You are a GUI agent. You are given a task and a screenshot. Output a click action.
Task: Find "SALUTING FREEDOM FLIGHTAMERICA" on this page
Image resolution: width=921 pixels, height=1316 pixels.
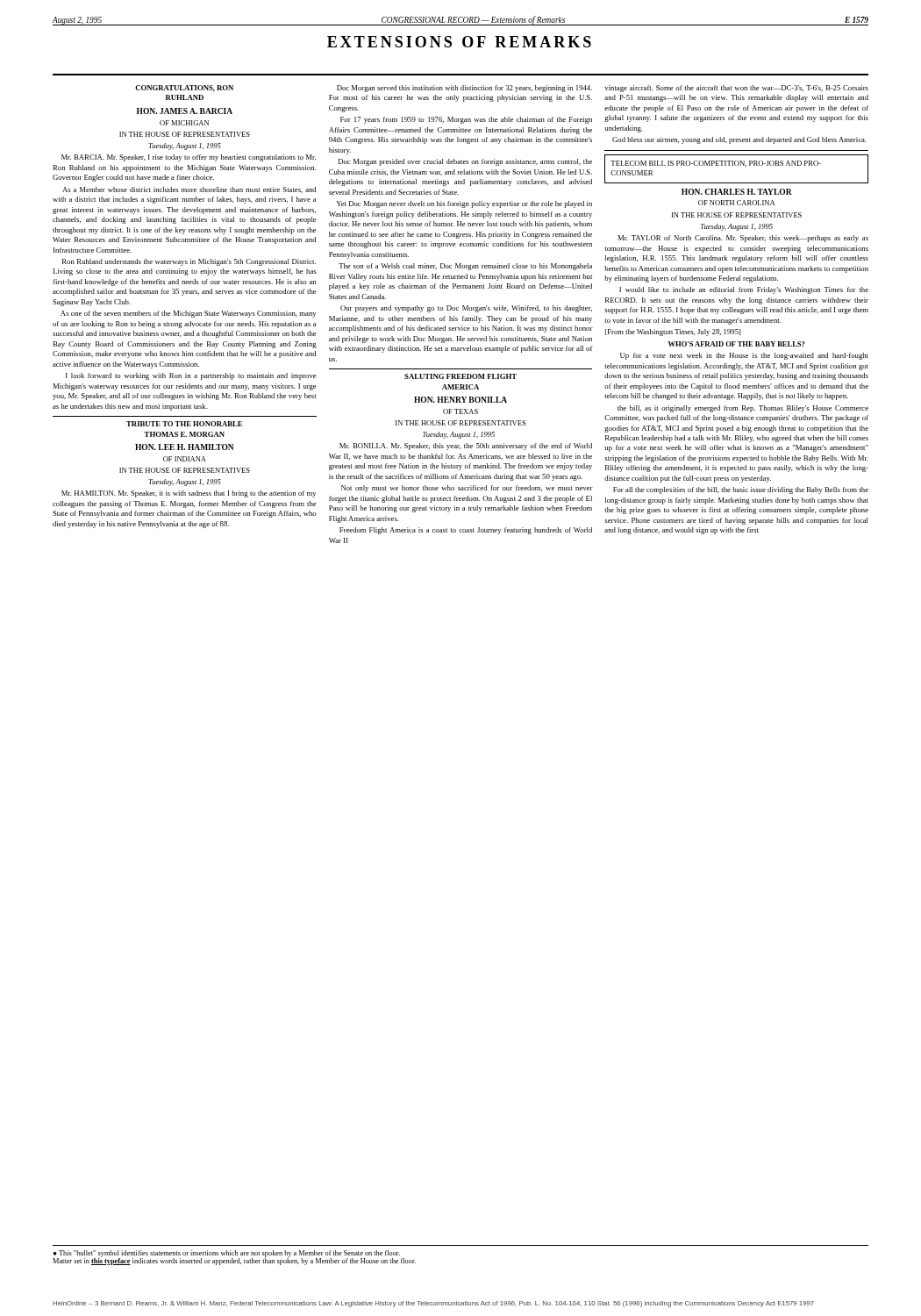pyautogui.click(x=460, y=382)
